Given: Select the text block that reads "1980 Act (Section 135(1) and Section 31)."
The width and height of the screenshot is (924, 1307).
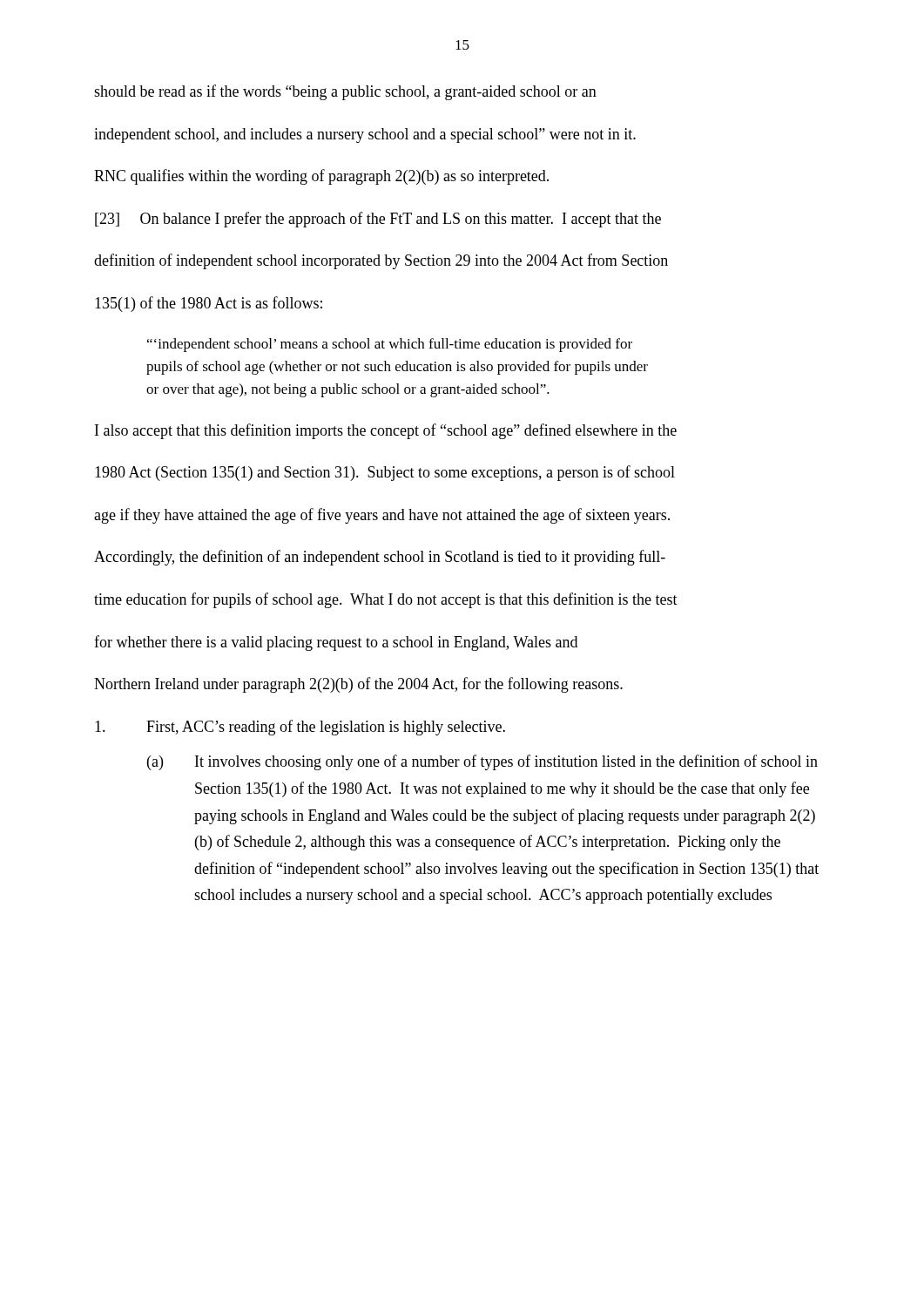Looking at the screenshot, I should click(x=384, y=472).
